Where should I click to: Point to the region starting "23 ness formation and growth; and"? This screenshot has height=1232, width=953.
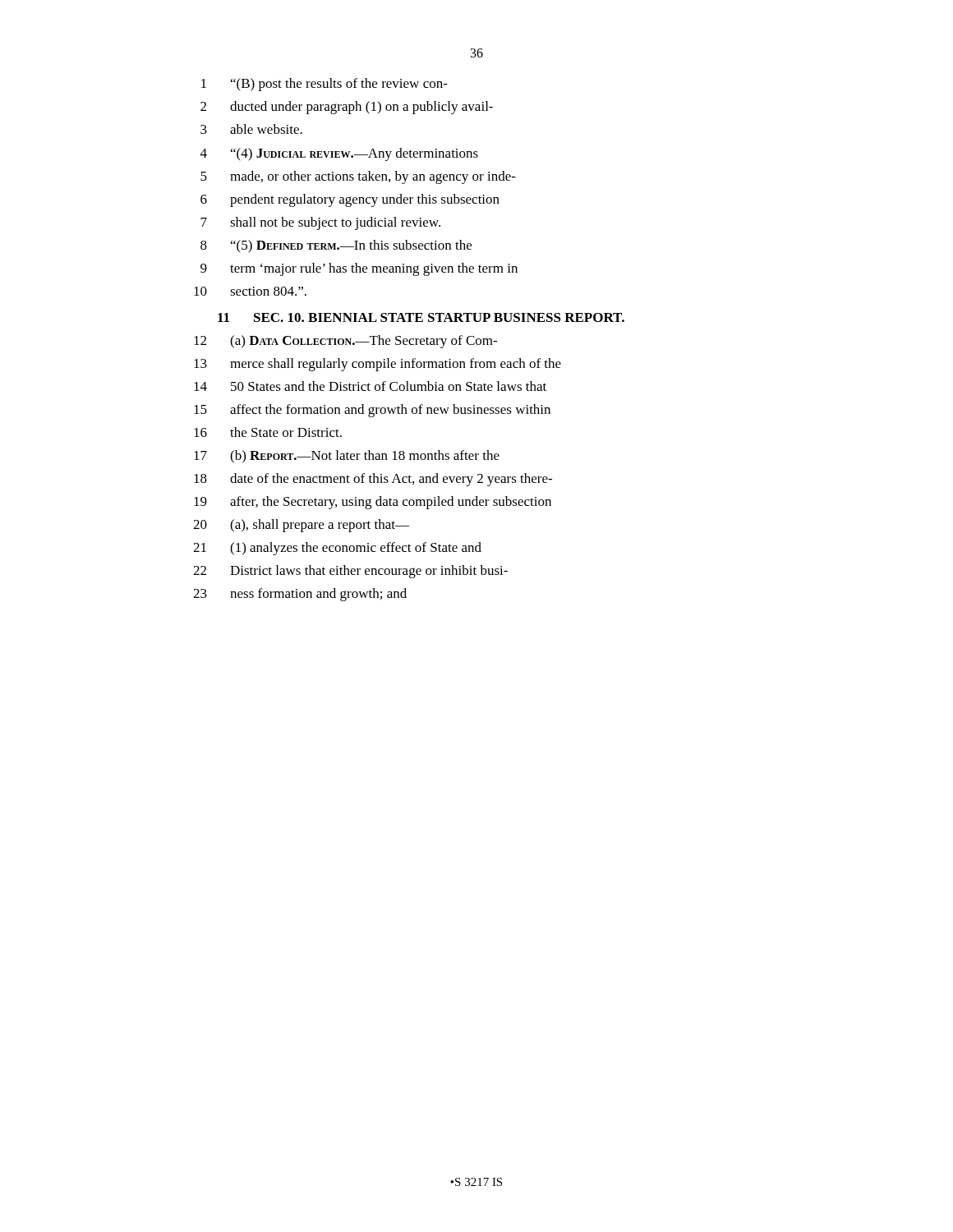[x=300, y=595]
